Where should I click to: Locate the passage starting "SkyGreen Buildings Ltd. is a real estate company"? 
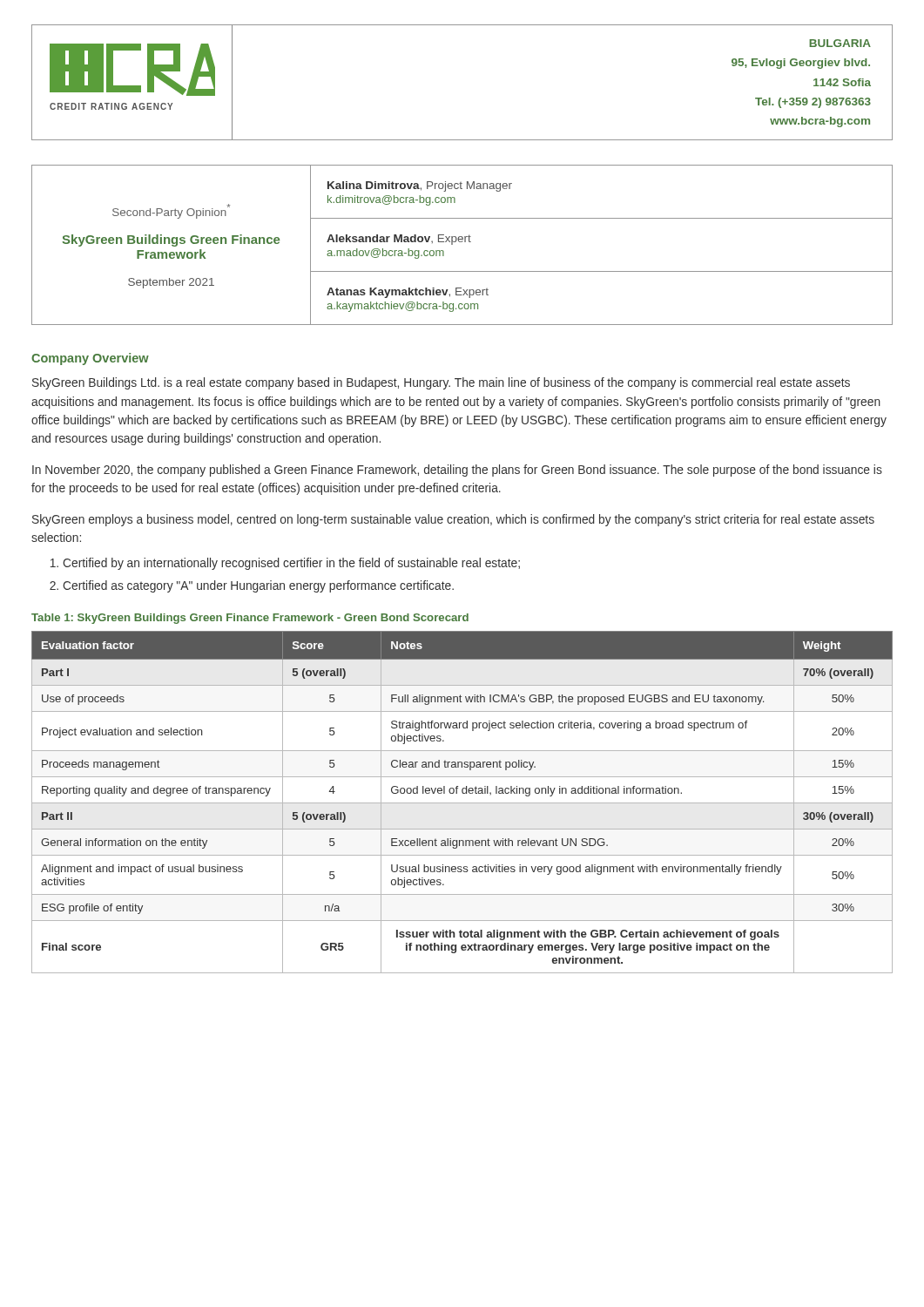[x=459, y=411]
